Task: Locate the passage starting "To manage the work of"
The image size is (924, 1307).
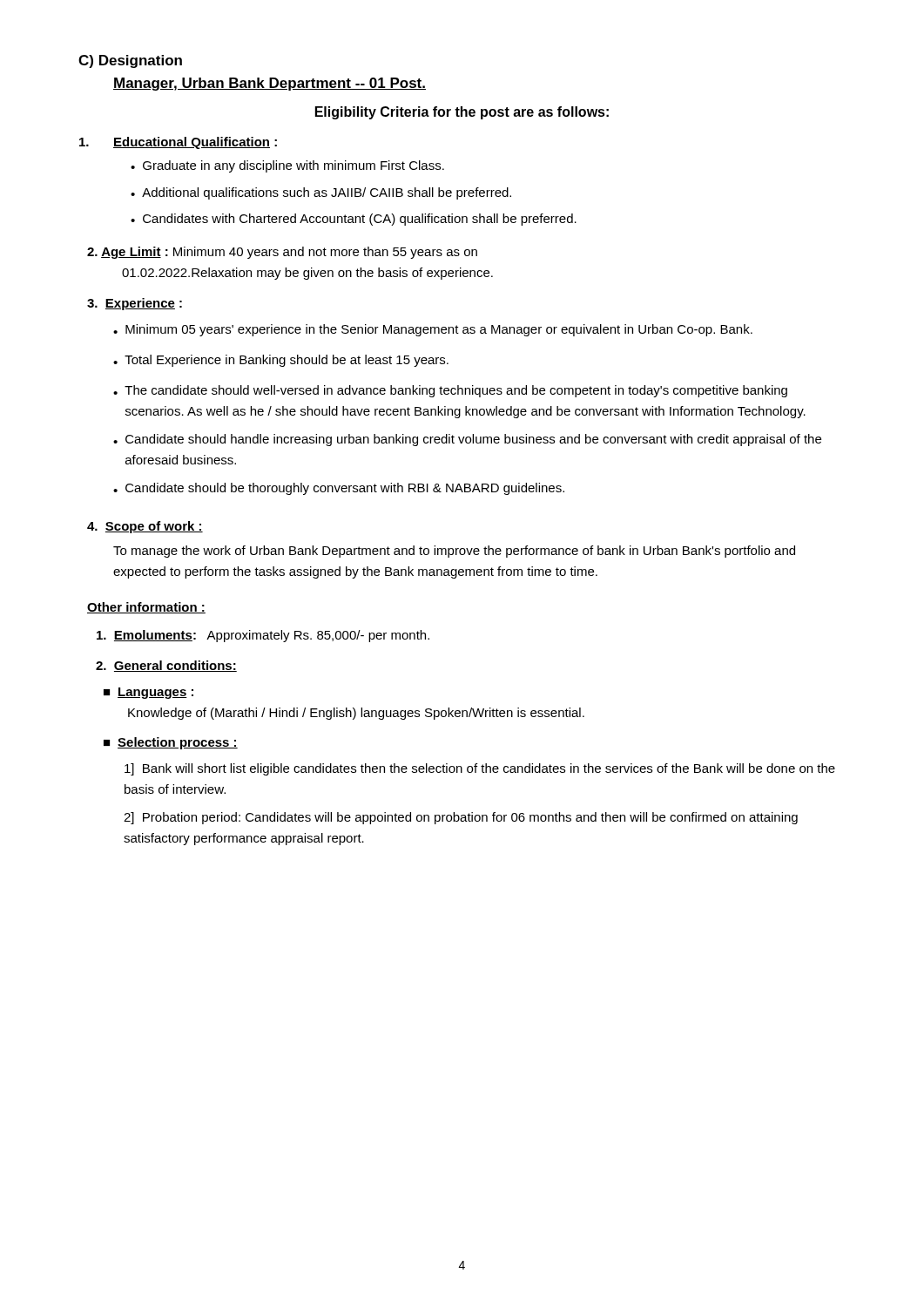Action: coord(455,560)
